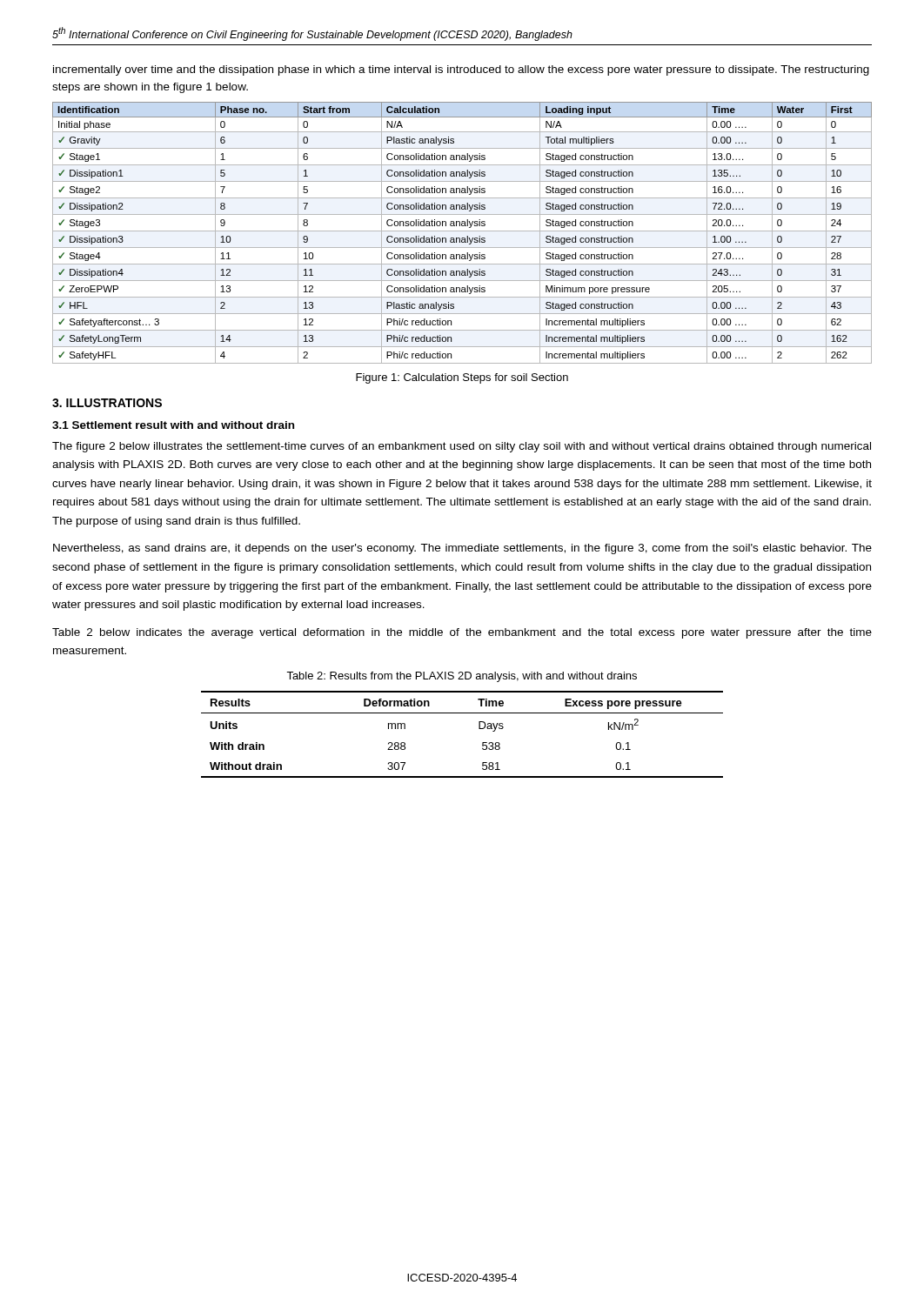Locate the text block with the text "Table 2 below indicates"
The height and width of the screenshot is (1305, 924).
click(462, 641)
